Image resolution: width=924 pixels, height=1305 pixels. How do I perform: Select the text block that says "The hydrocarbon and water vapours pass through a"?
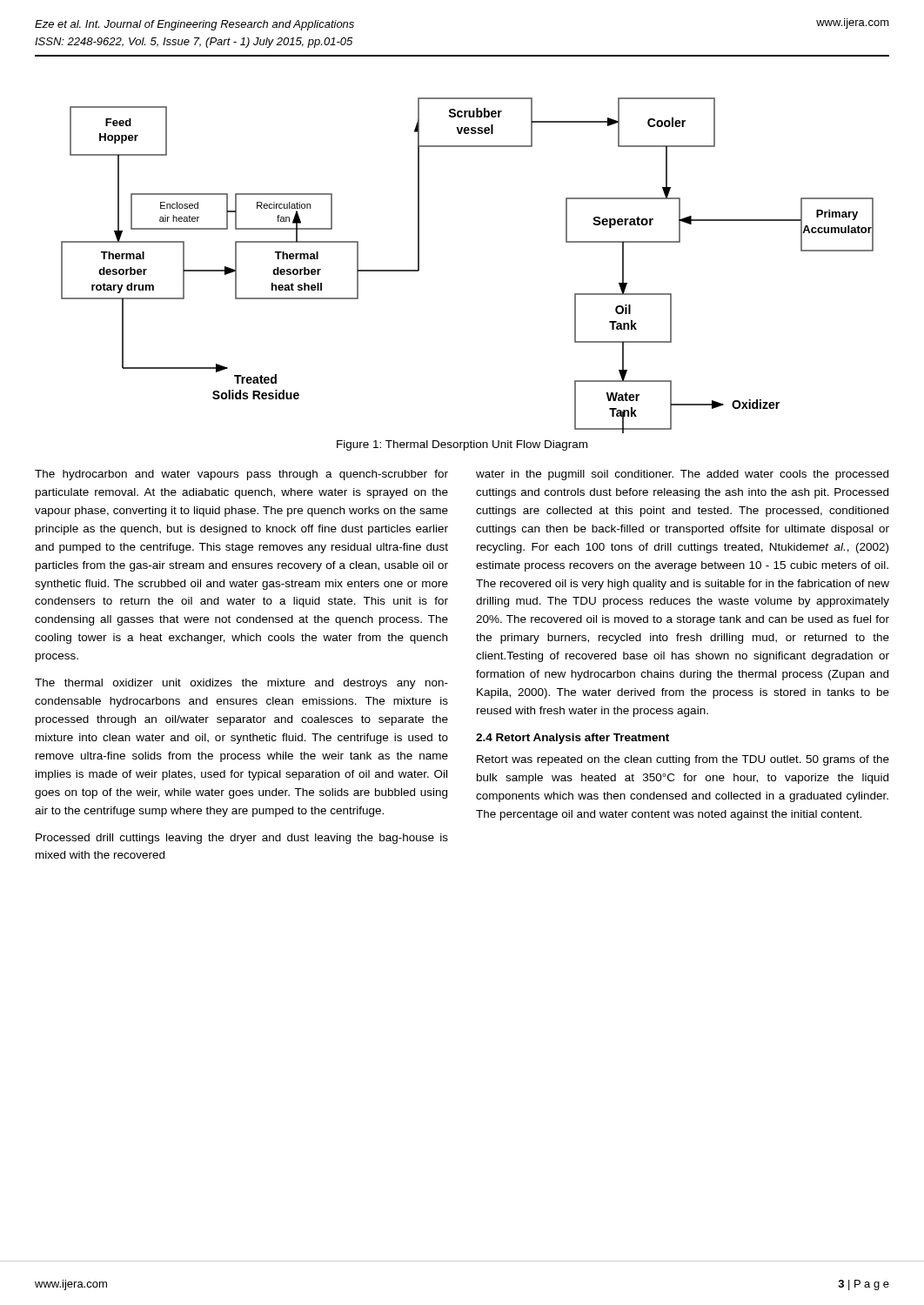point(241,475)
